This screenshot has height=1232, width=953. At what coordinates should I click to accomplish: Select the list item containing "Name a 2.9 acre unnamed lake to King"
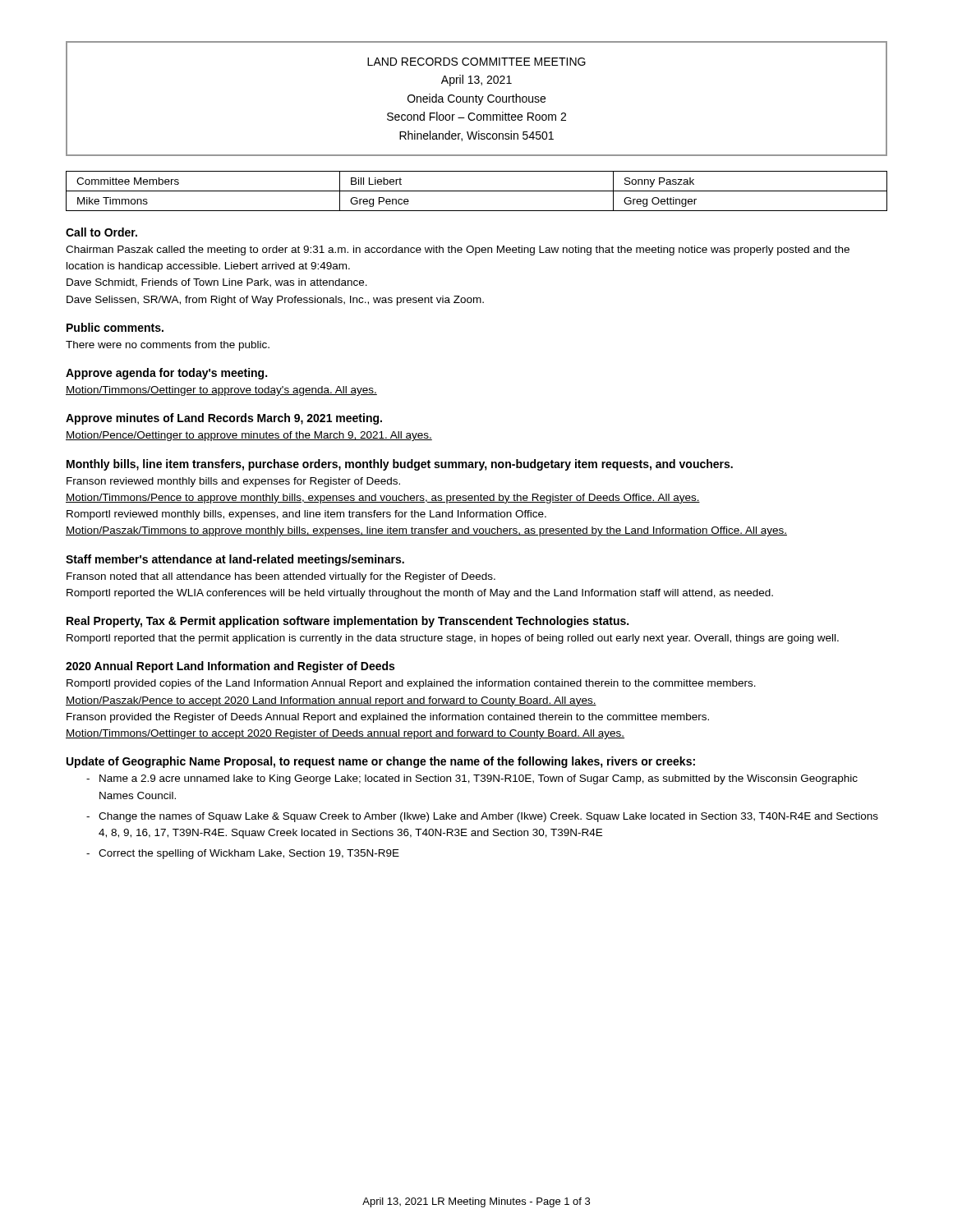(493, 787)
